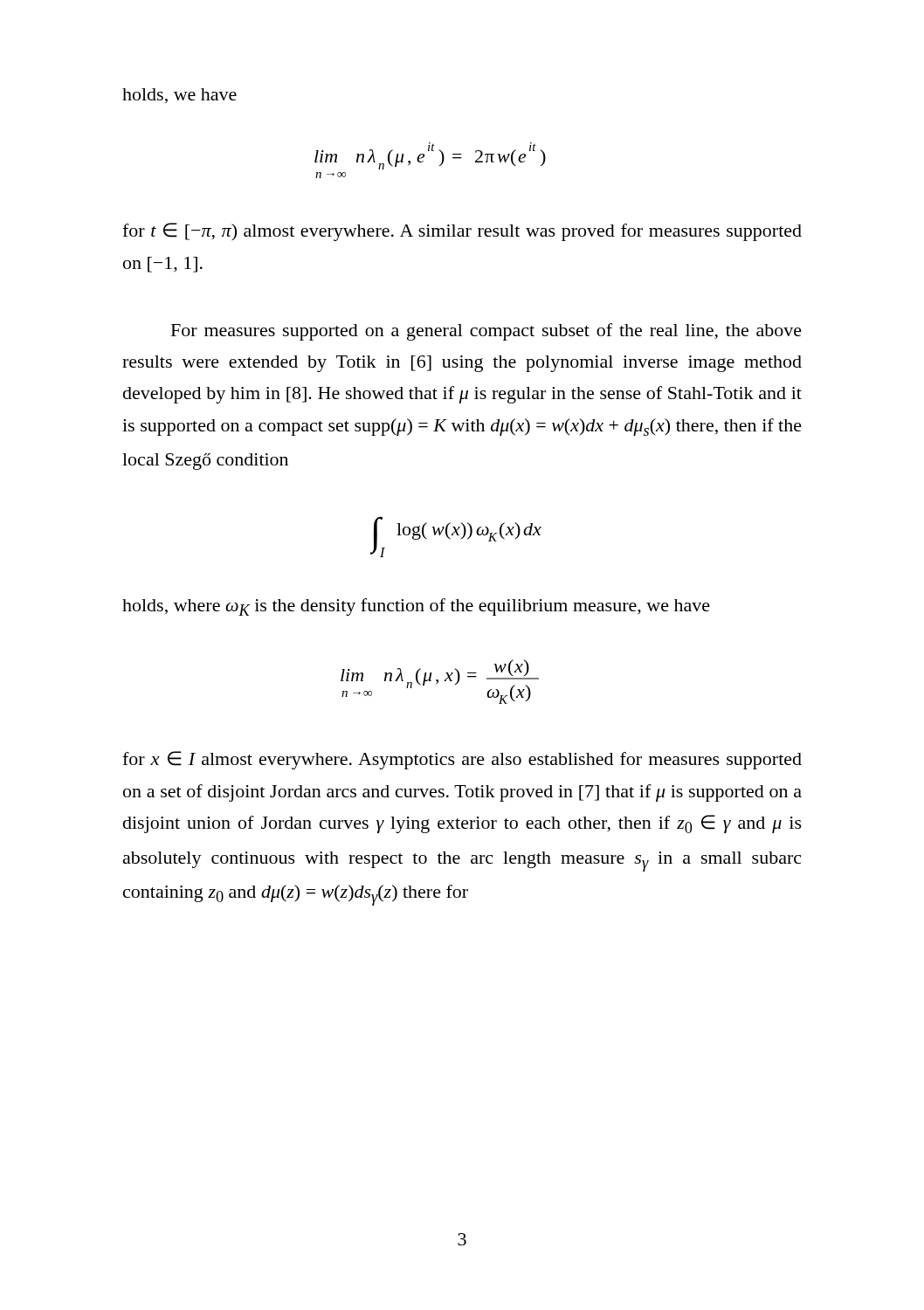Viewport: 924px width, 1310px height.
Task: Point to the block beginning "for t ∈ [−π, π) almost"
Action: (462, 247)
